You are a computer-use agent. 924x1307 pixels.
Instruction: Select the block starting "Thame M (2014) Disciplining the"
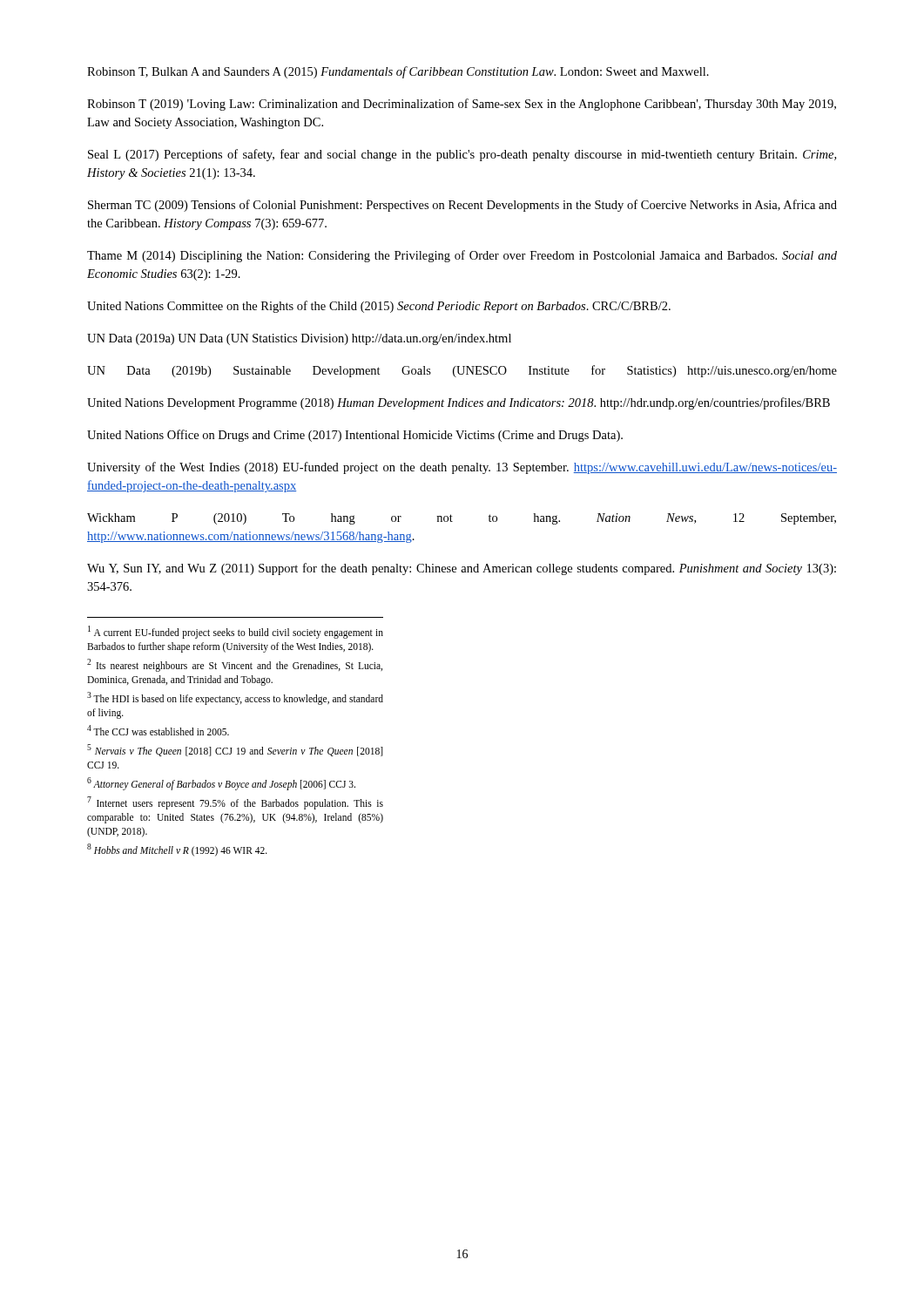tap(462, 265)
